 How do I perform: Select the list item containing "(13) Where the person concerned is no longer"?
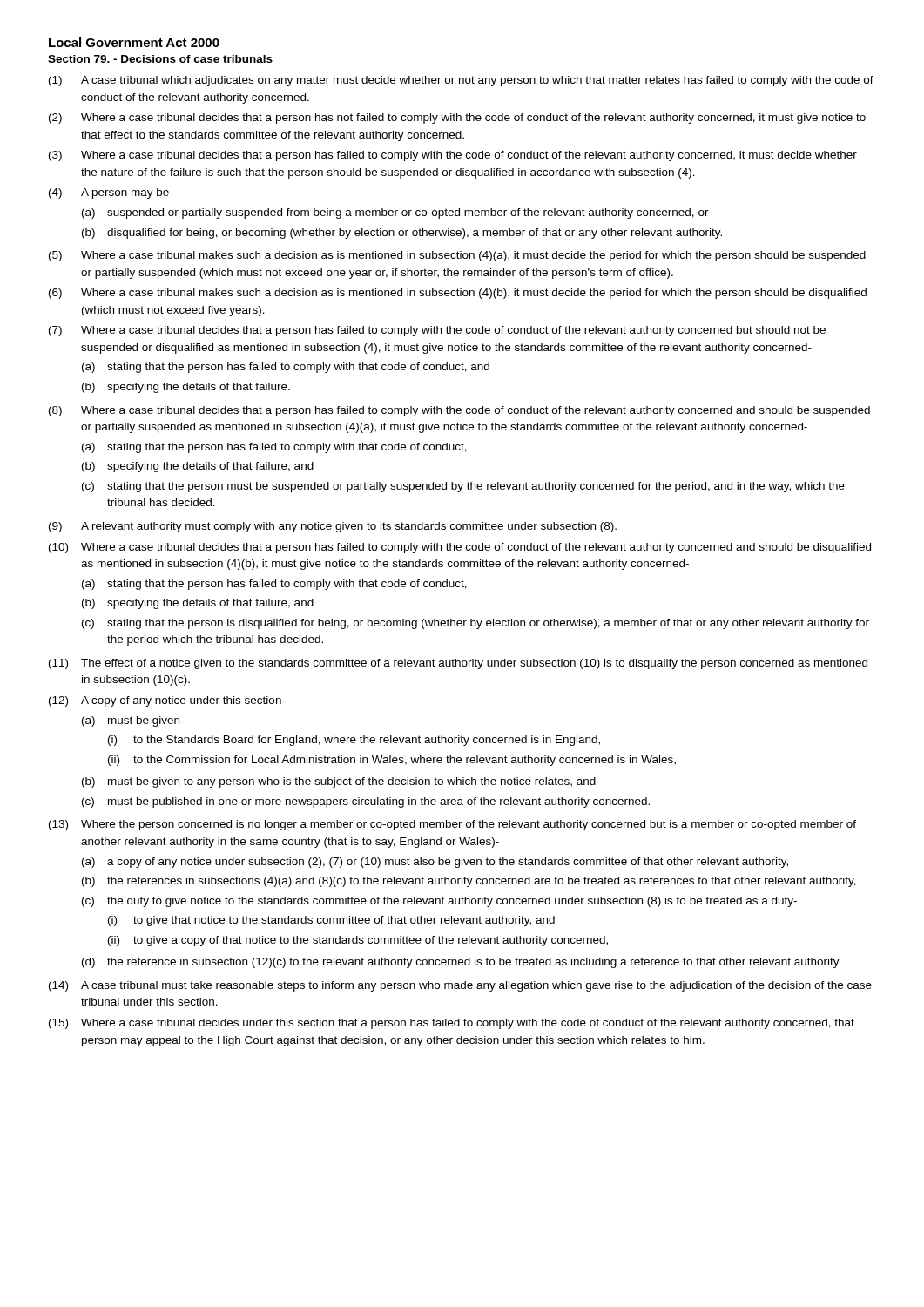point(462,895)
